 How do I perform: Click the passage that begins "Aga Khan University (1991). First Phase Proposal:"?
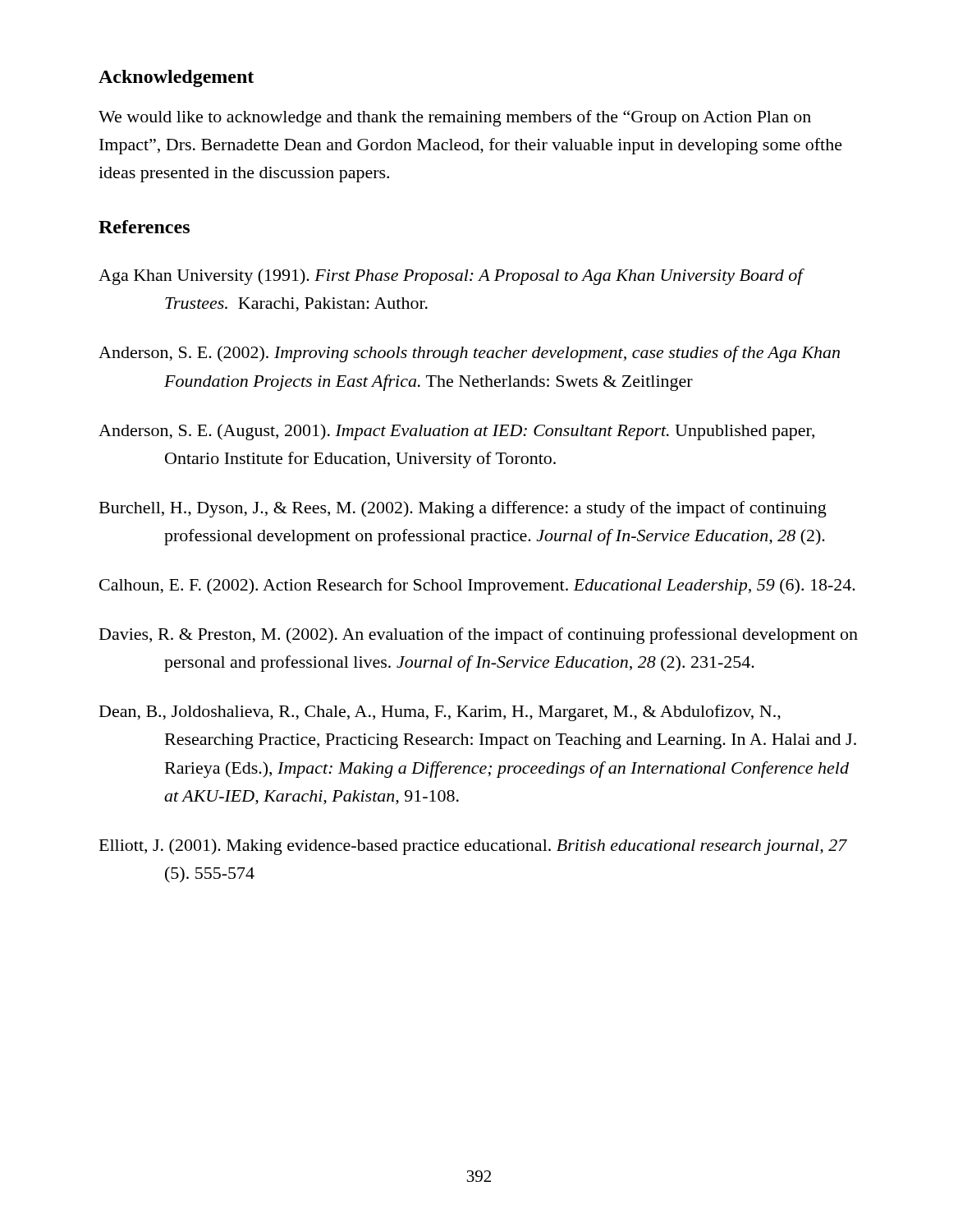click(x=450, y=289)
